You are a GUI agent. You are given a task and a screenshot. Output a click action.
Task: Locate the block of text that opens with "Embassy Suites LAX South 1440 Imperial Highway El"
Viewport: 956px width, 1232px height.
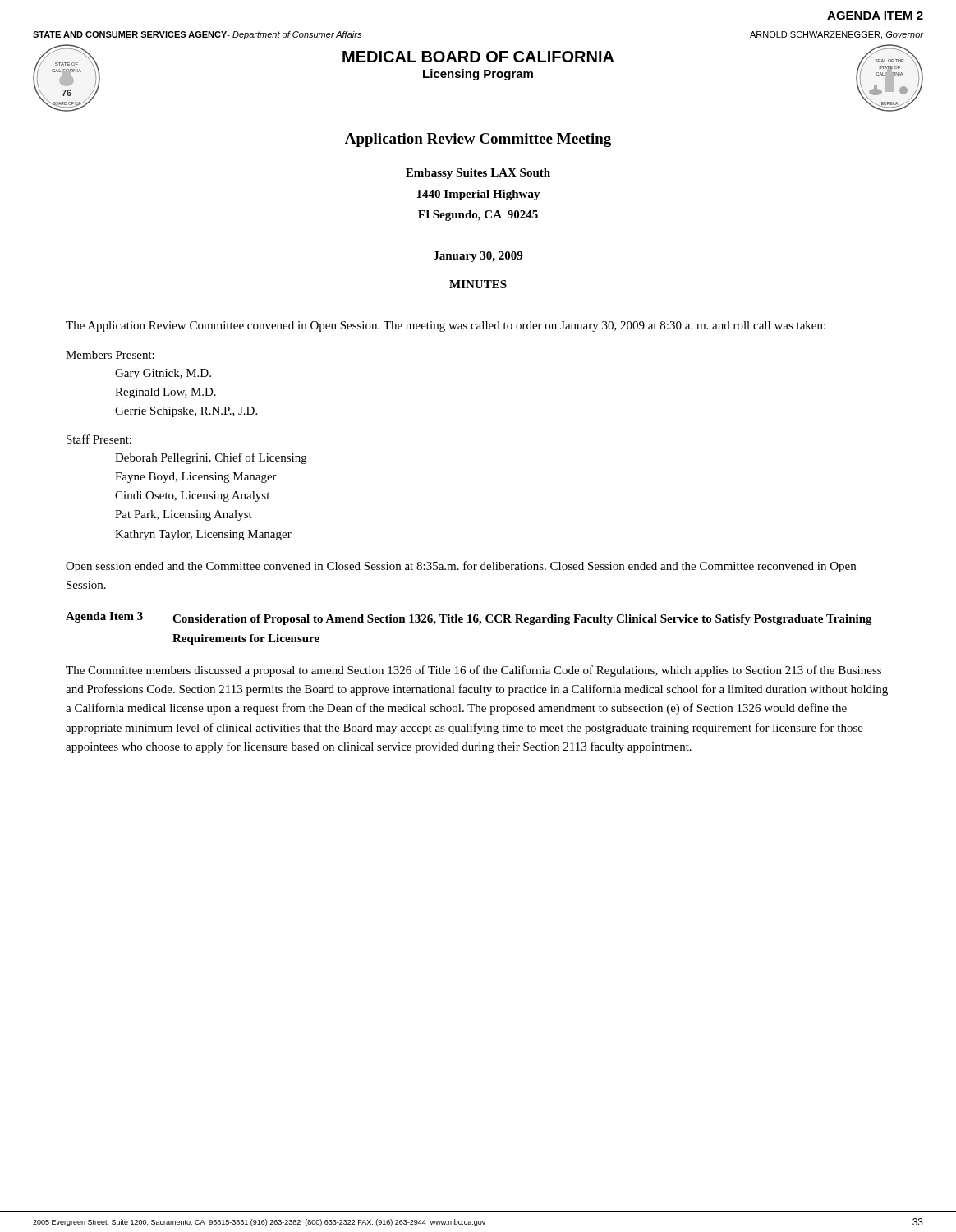(x=478, y=193)
